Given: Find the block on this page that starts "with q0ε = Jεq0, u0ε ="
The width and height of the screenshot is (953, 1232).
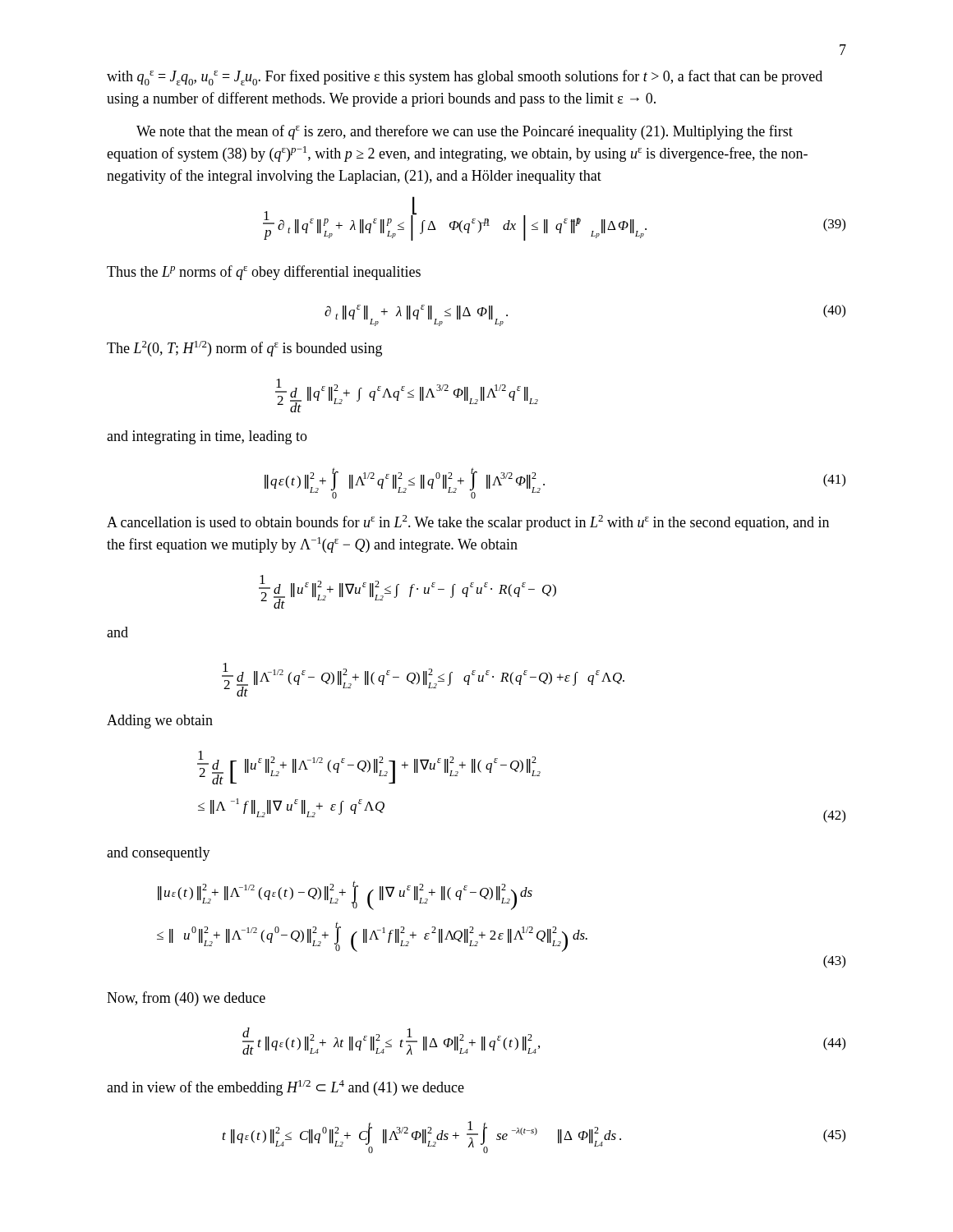Looking at the screenshot, I should (x=465, y=86).
